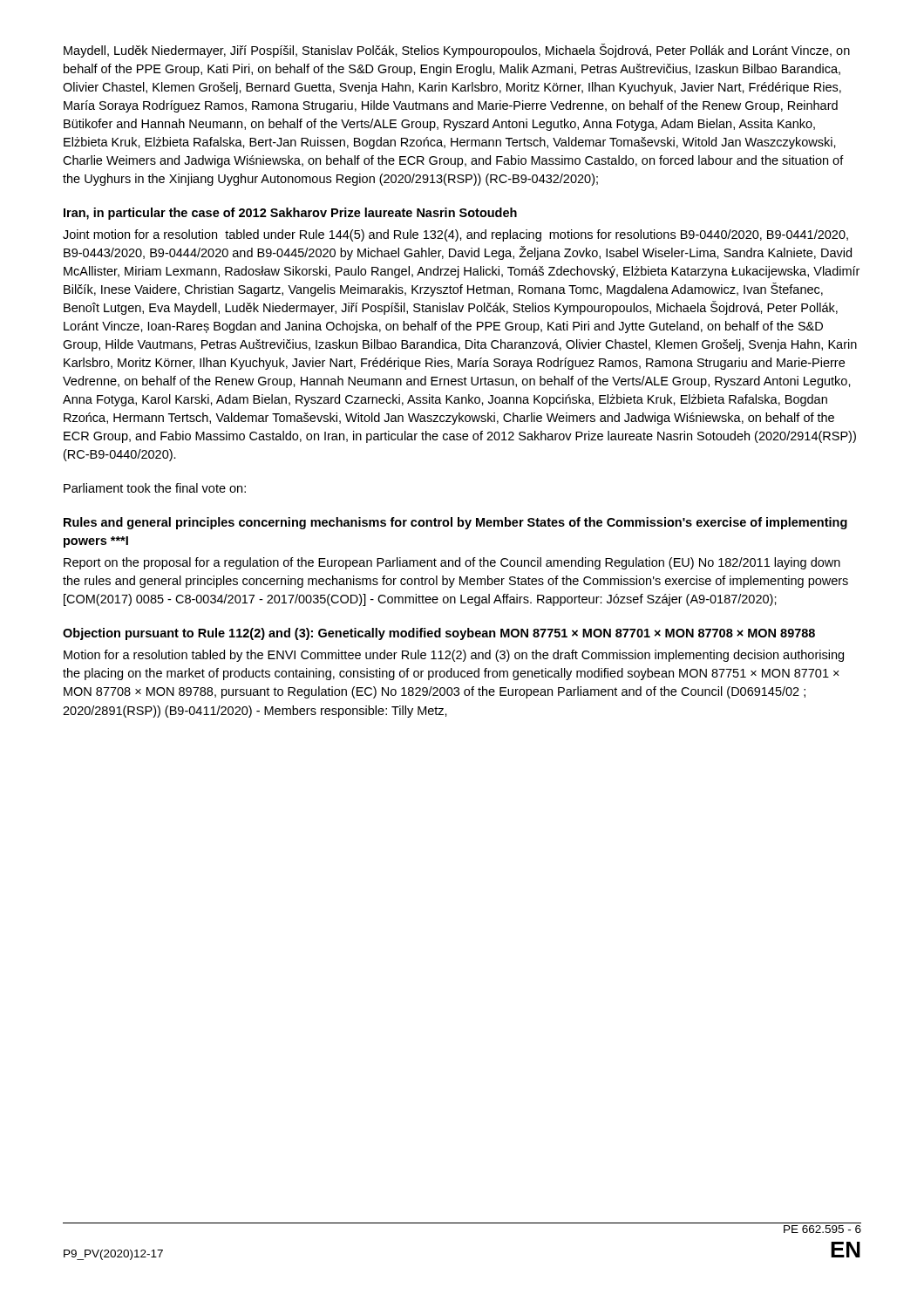Point to the block beginning "Joint motion for"
The image size is (924, 1308).
coord(461,345)
